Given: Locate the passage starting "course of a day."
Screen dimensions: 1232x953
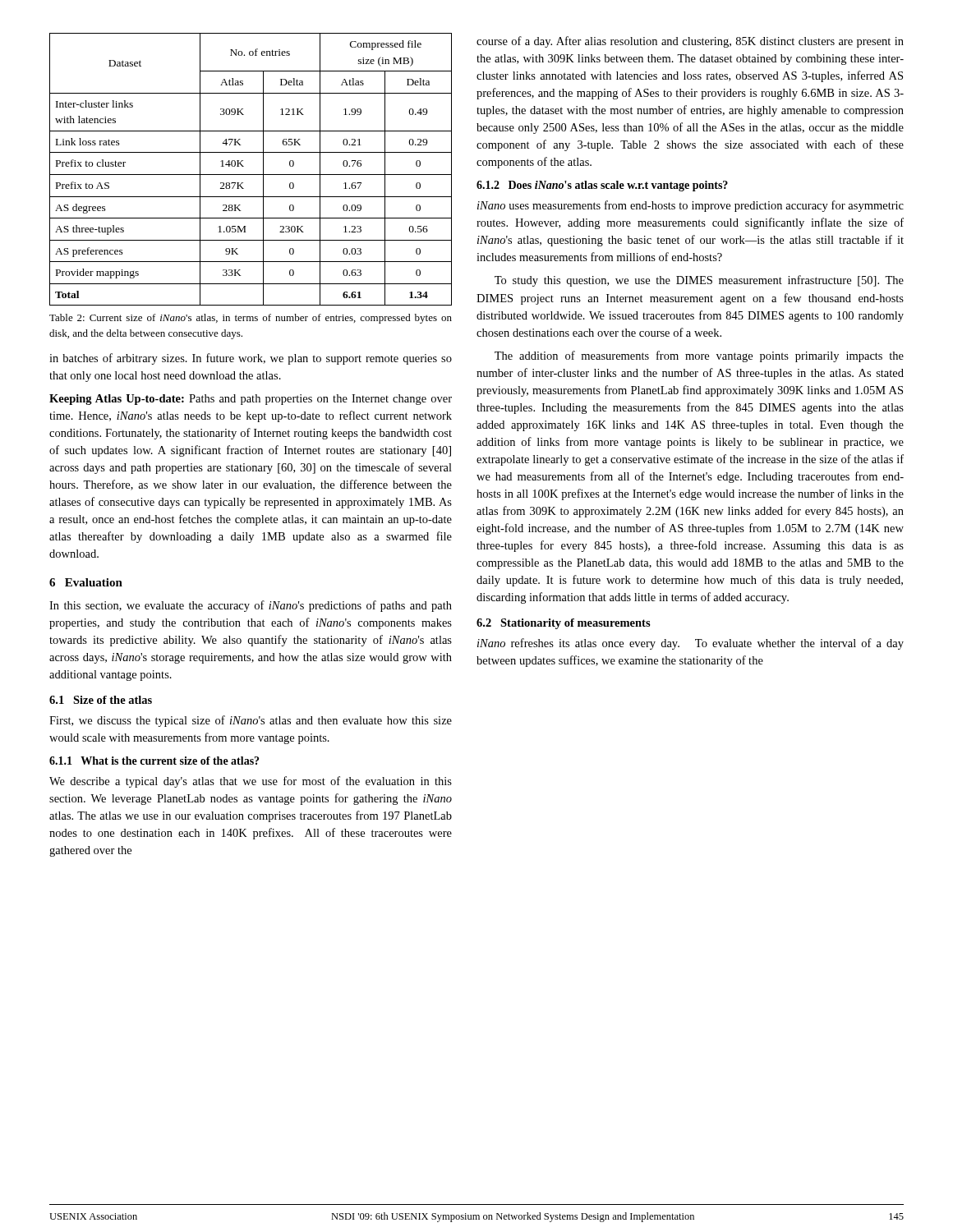Looking at the screenshot, I should pos(690,102).
